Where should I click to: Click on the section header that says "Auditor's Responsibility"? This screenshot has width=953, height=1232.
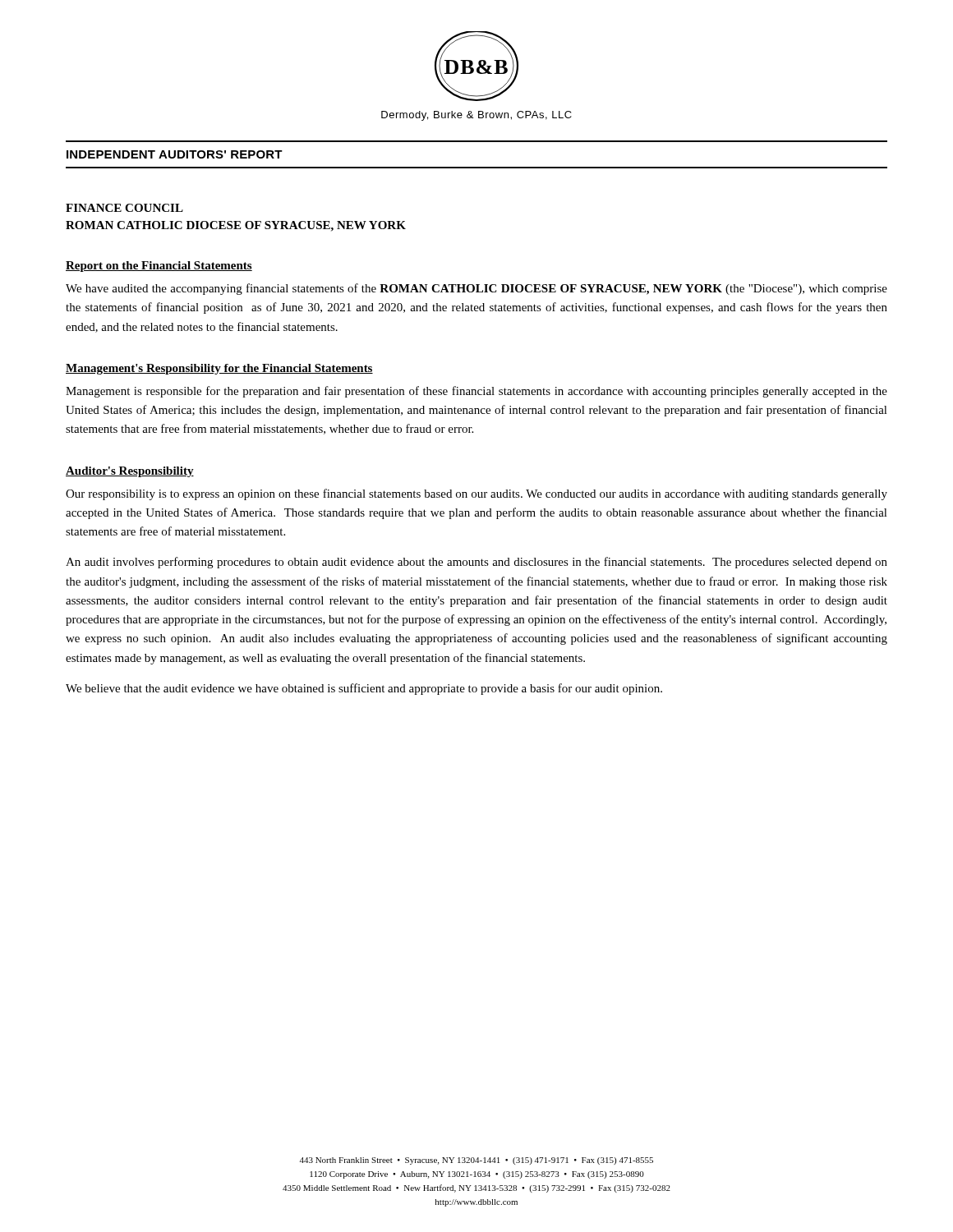pos(130,470)
